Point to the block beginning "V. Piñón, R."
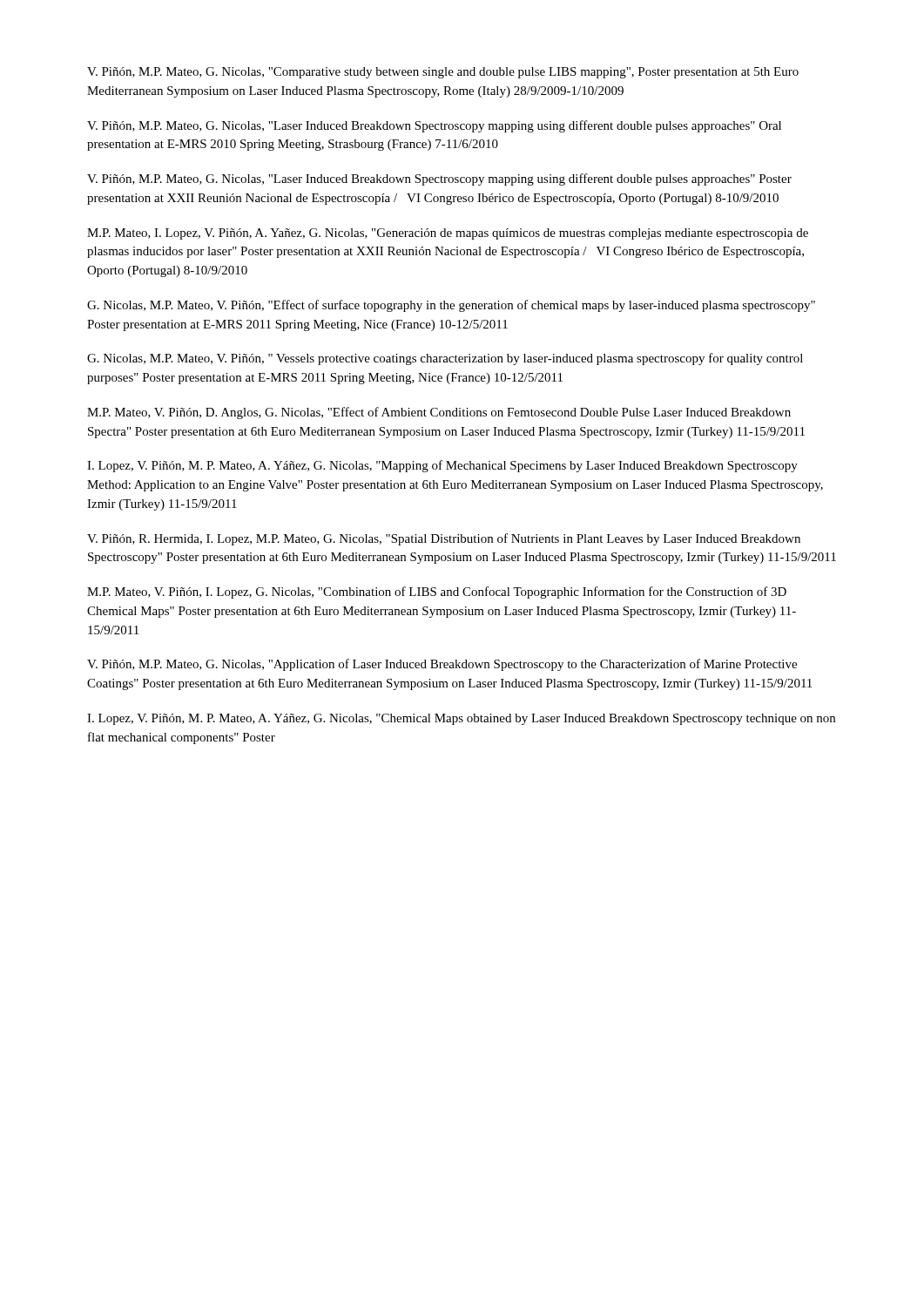This screenshot has height=1307, width=924. (x=462, y=548)
